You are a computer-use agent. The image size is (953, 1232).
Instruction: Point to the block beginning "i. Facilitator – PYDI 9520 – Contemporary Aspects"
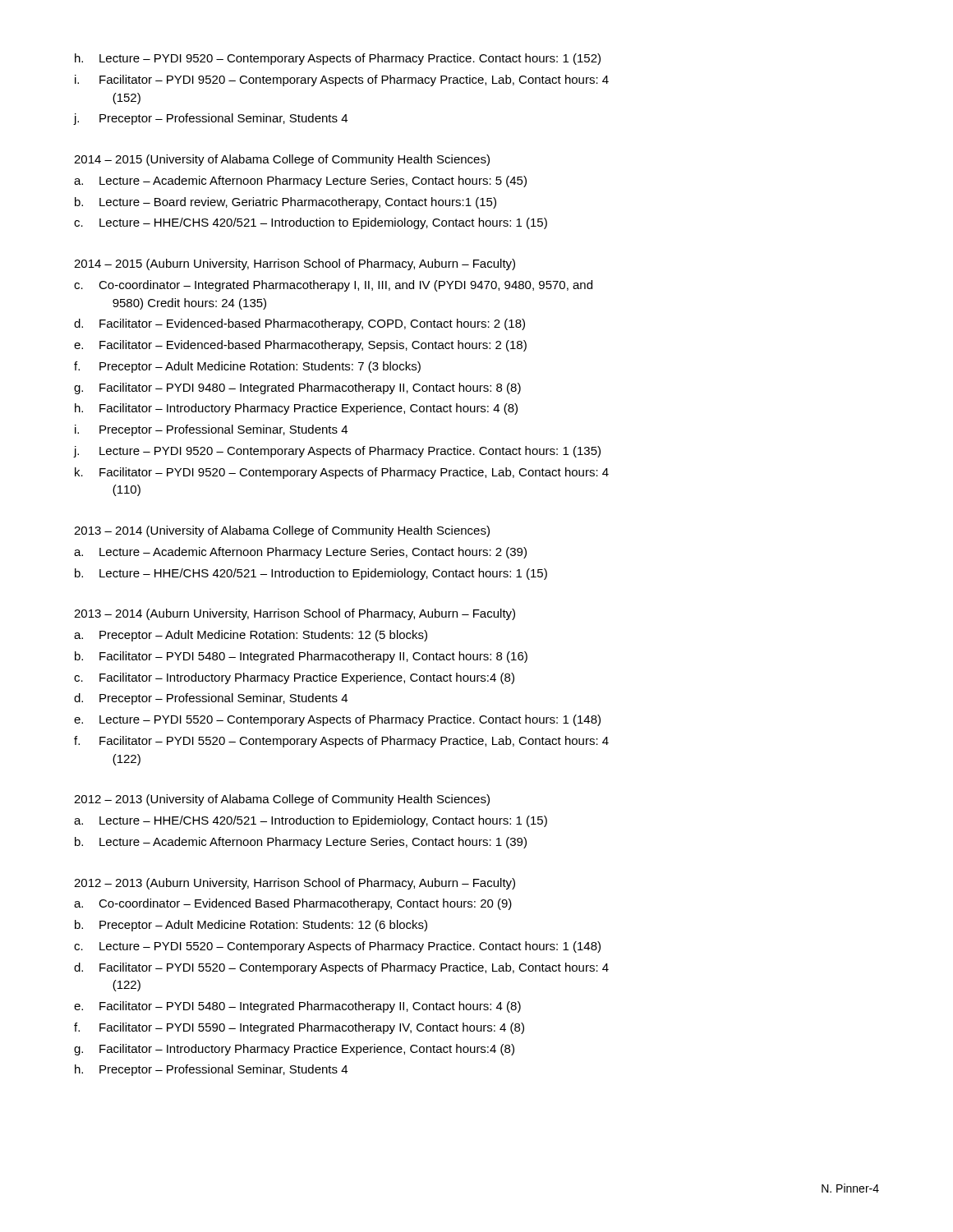[x=476, y=88]
